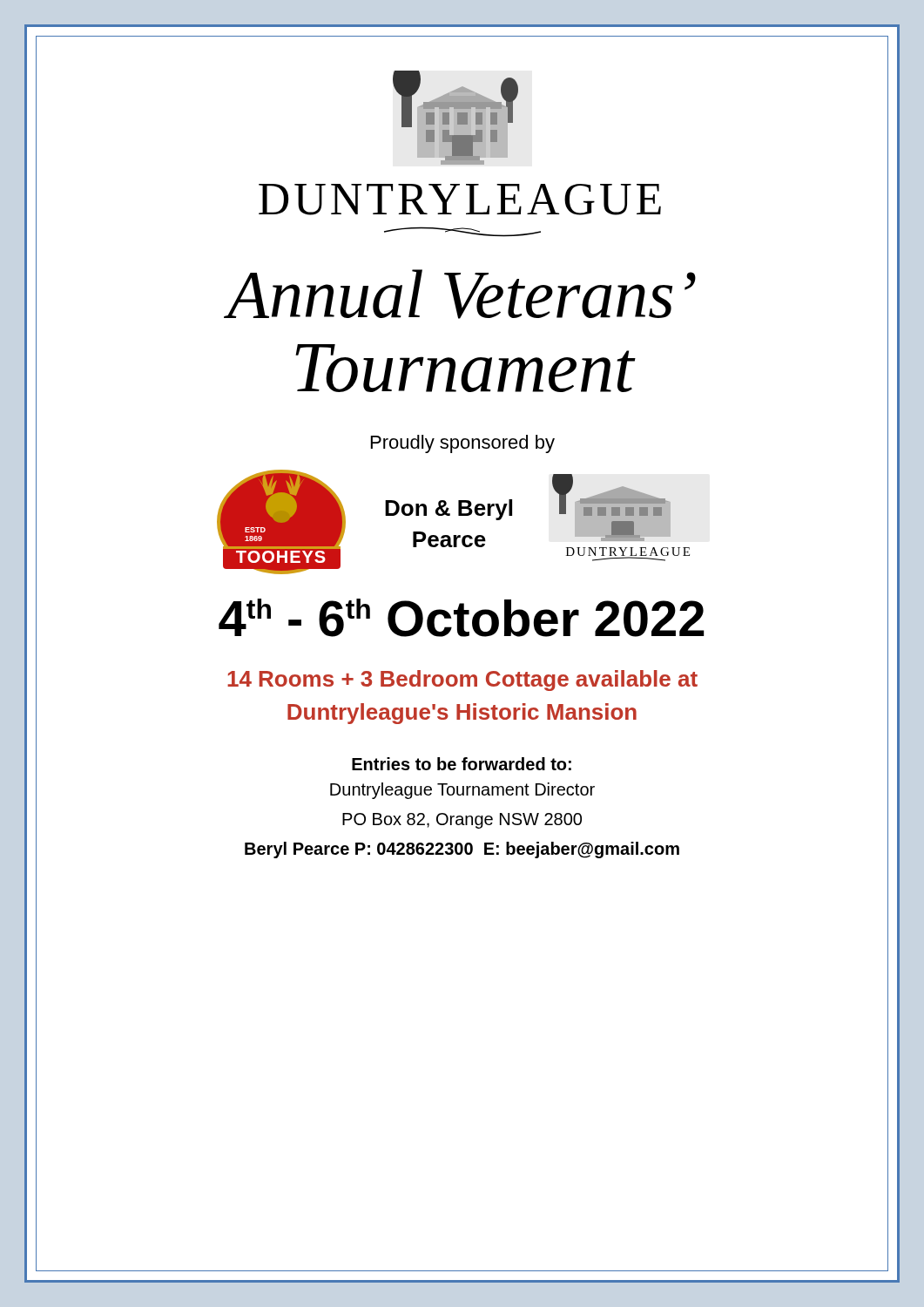Locate the text that says "Proudly sponsored by"

(x=462, y=442)
